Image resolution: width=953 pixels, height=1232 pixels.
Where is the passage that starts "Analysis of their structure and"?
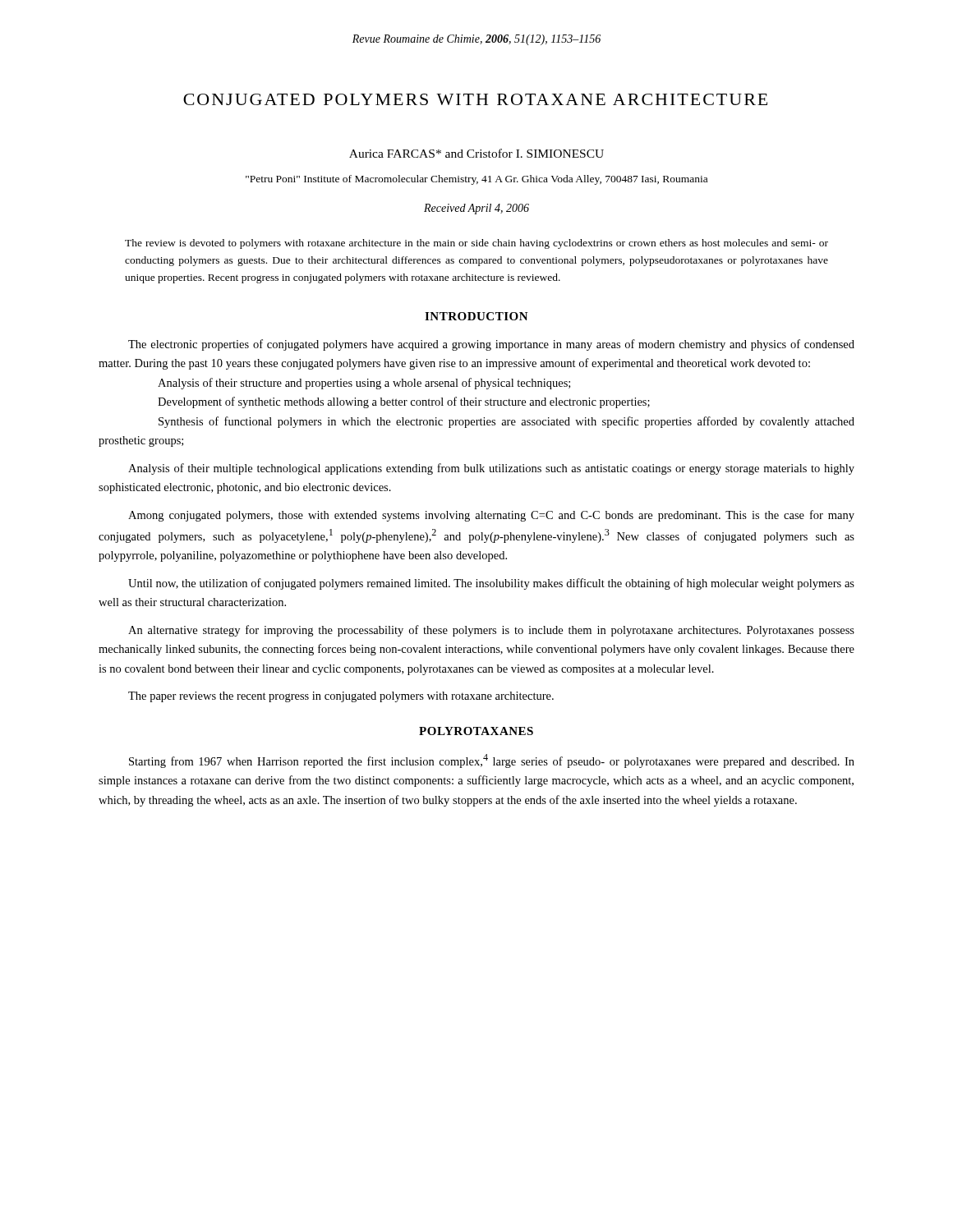(x=364, y=383)
